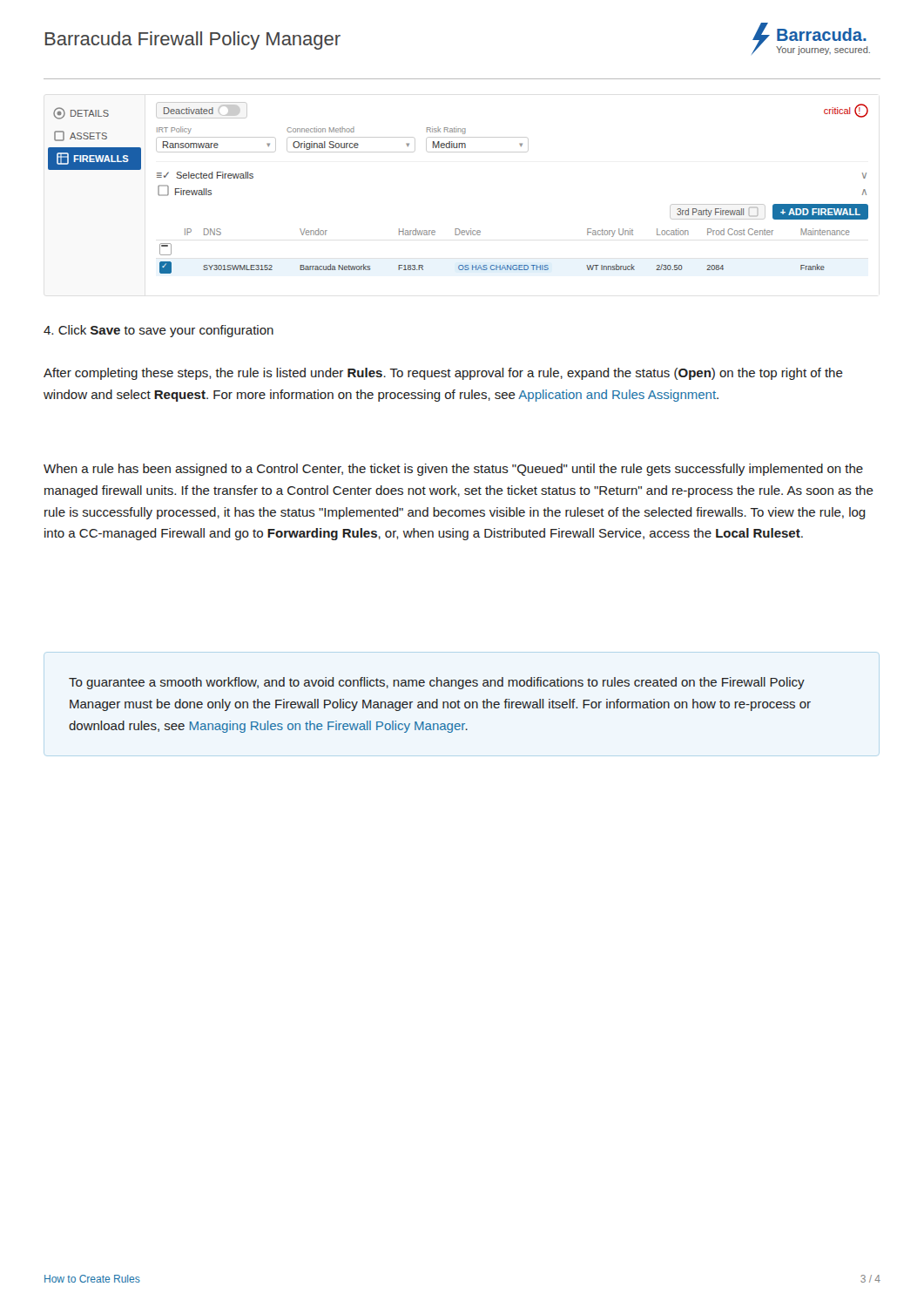The height and width of the screenshot is (1307, 924).
Task: Locate the screenshot
Action: 462,195
